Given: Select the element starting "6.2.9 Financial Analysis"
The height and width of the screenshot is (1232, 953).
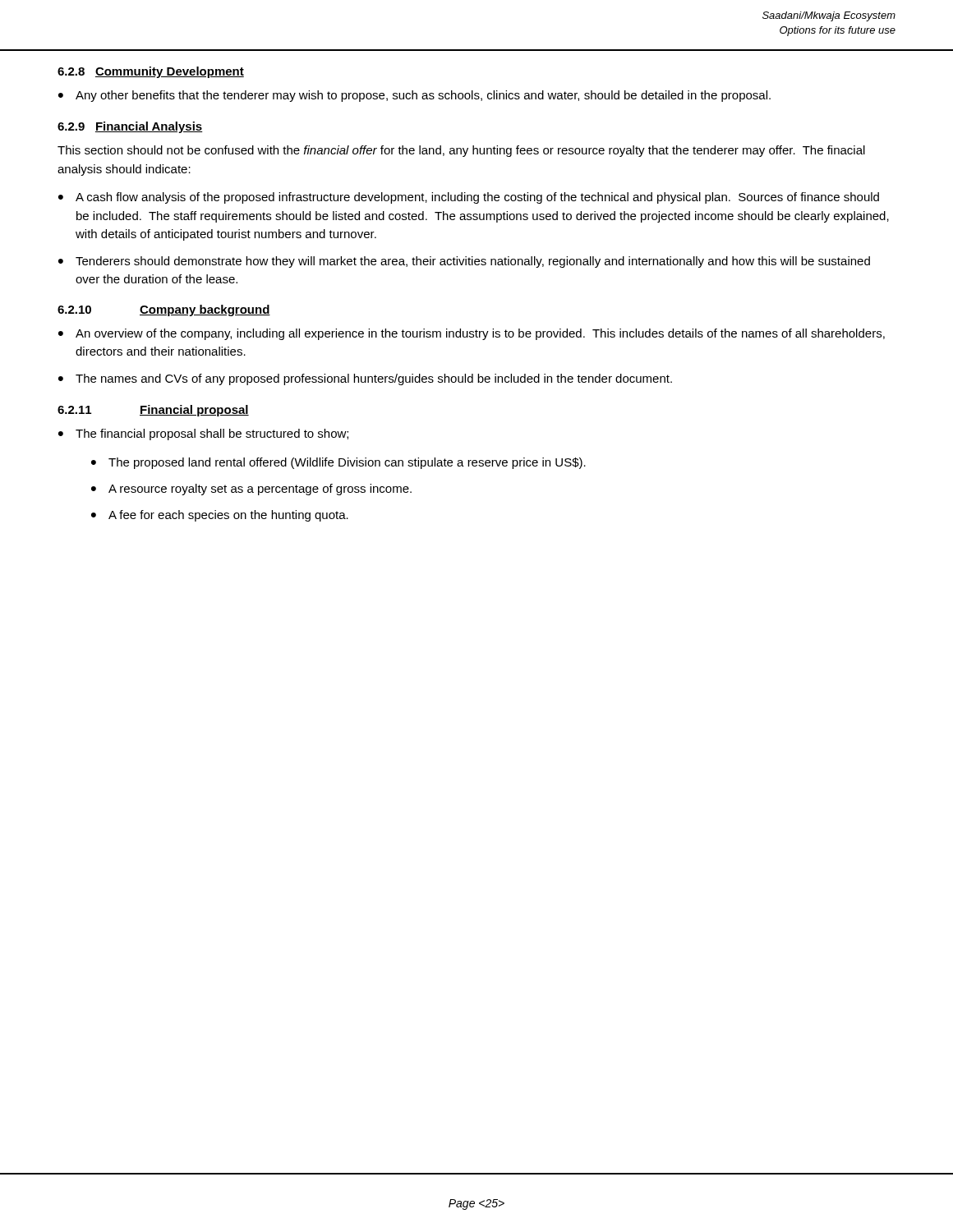Looking at the screenshot, I should point(130,126).
